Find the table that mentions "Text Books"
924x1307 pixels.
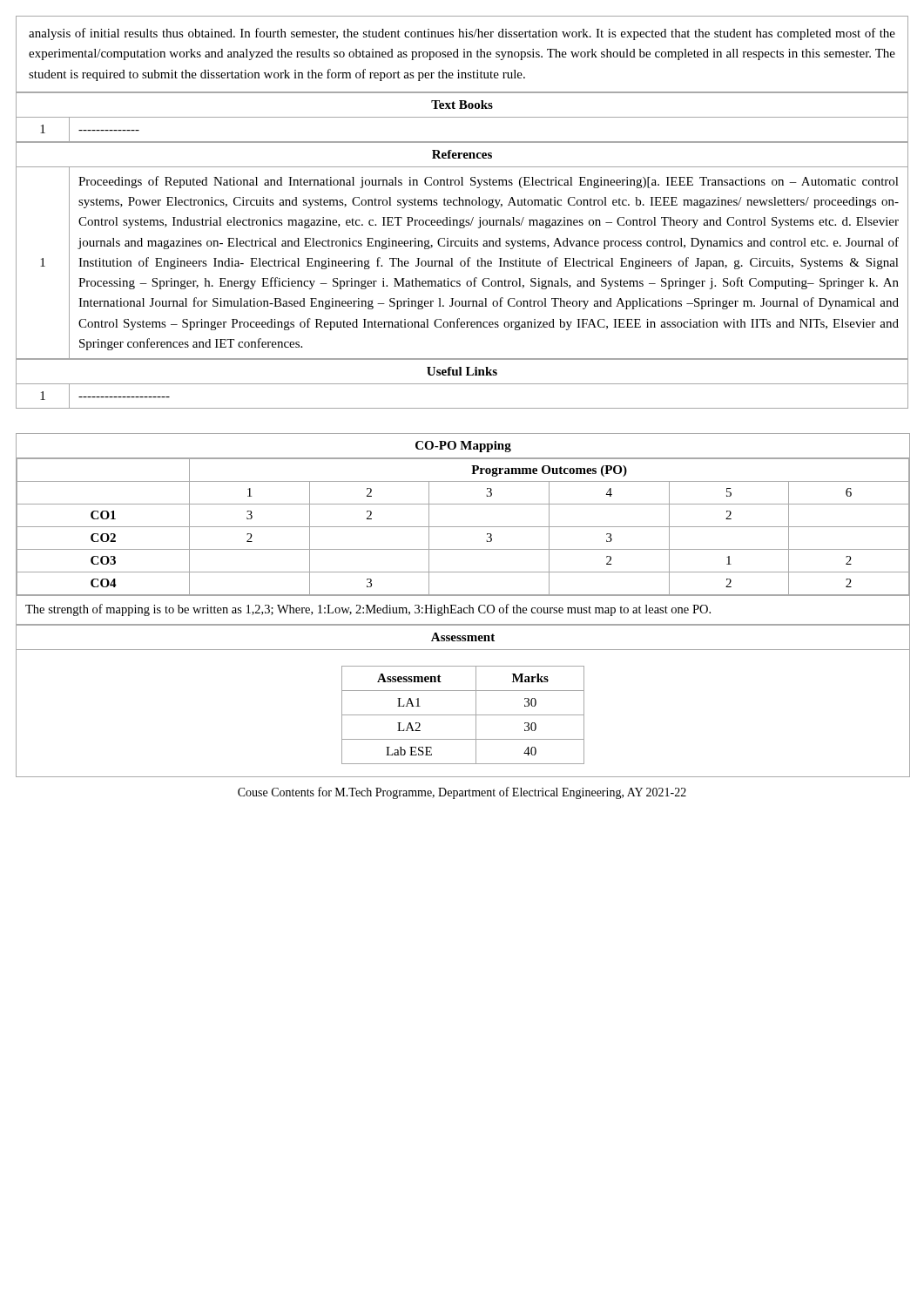pos(462,117)
